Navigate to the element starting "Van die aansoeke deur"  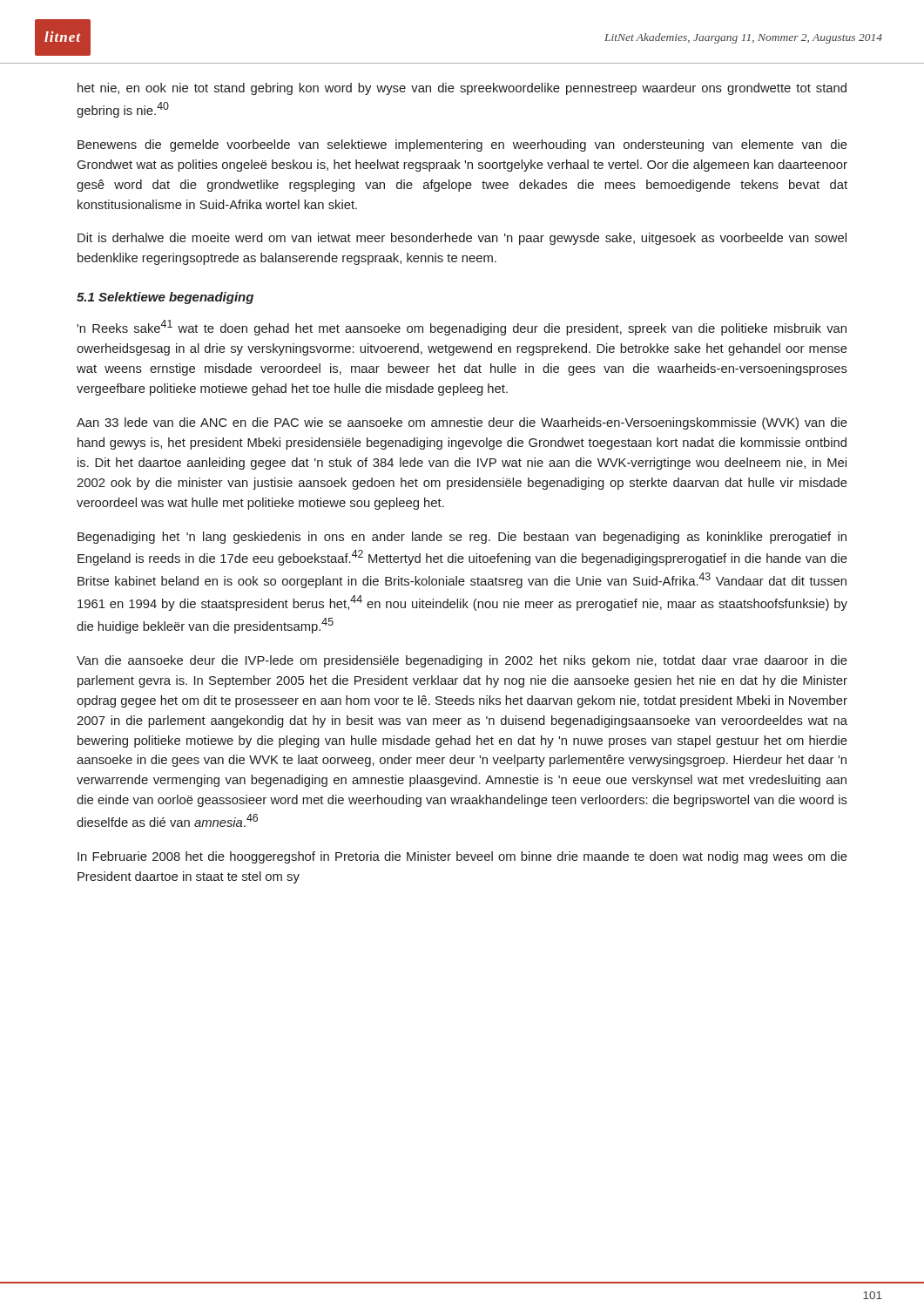tap(462, 741)
